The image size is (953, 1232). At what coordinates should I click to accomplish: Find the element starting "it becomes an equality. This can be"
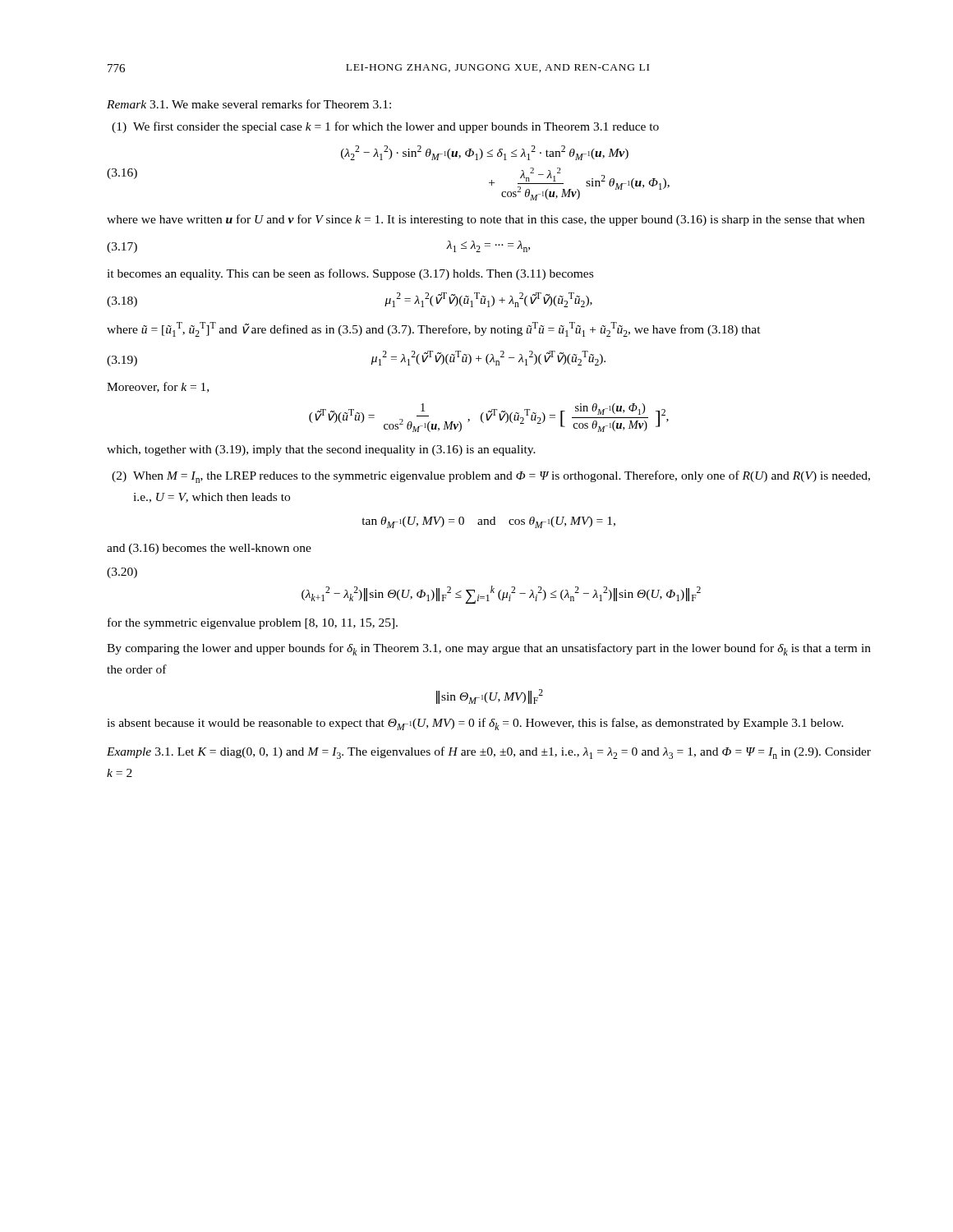tap(350, 273)
